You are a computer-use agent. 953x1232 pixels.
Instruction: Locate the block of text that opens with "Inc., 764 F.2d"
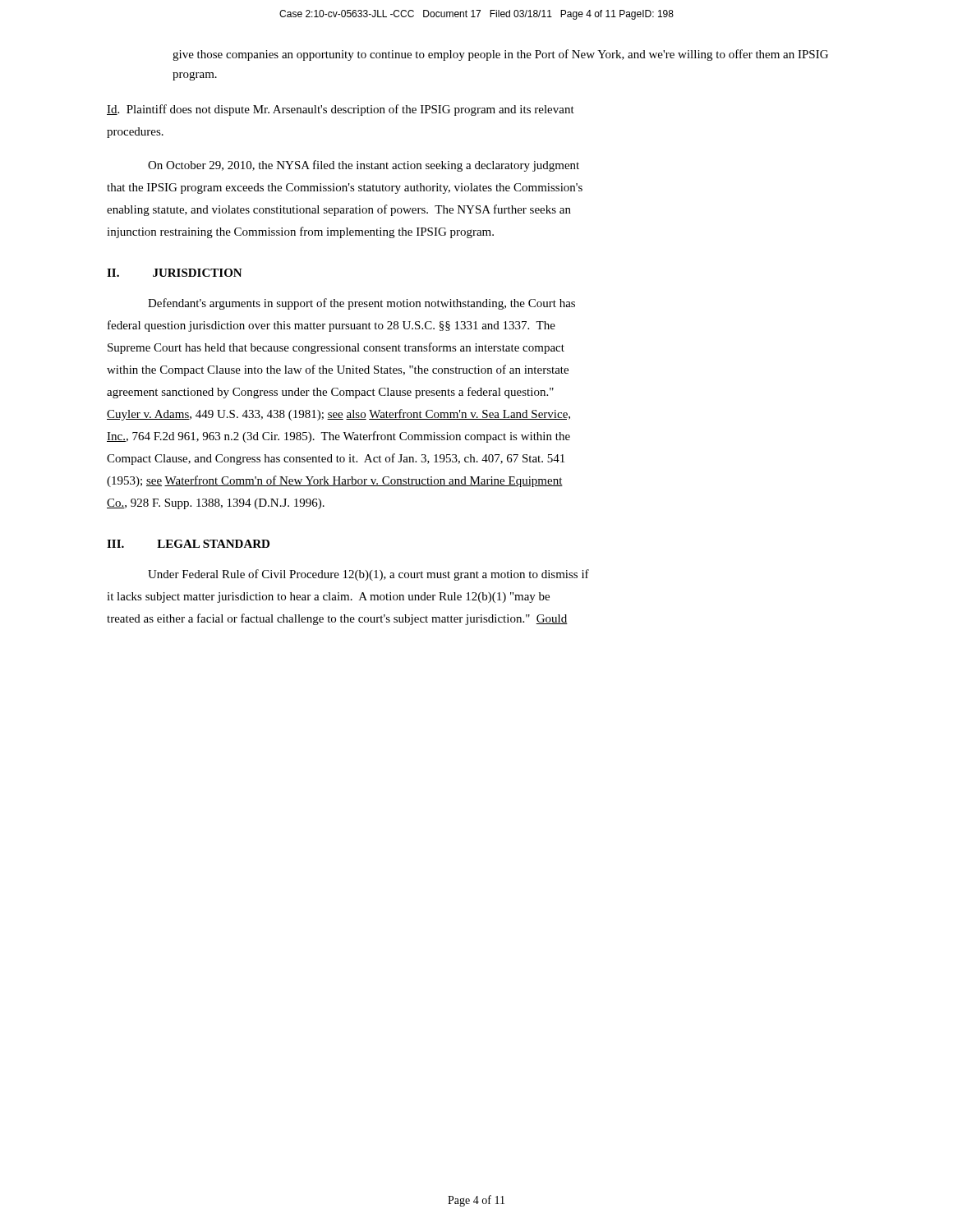(339, 436)
